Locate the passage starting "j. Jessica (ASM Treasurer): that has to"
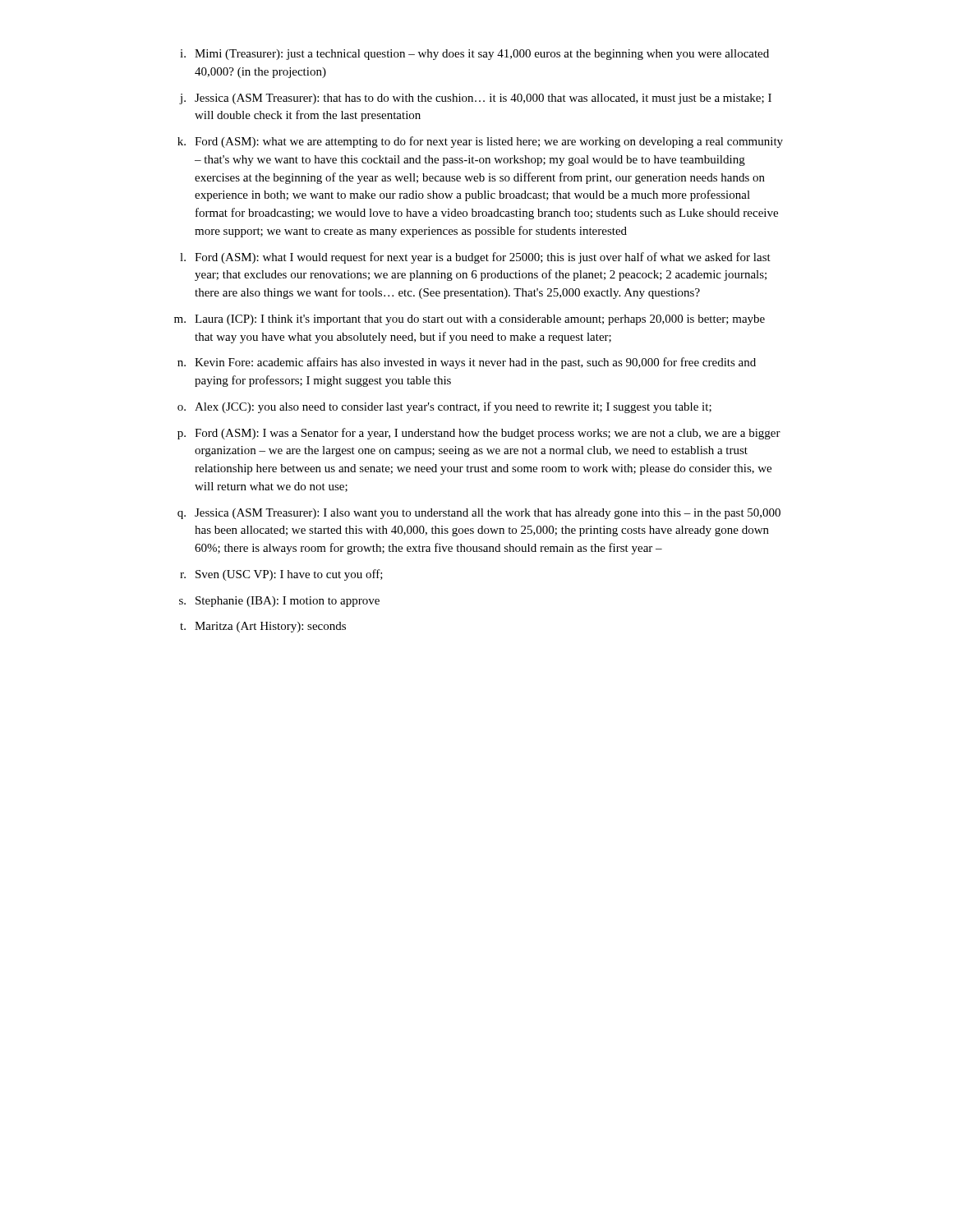The height and width of the screenshot is (1232, 953). [472, 107]
